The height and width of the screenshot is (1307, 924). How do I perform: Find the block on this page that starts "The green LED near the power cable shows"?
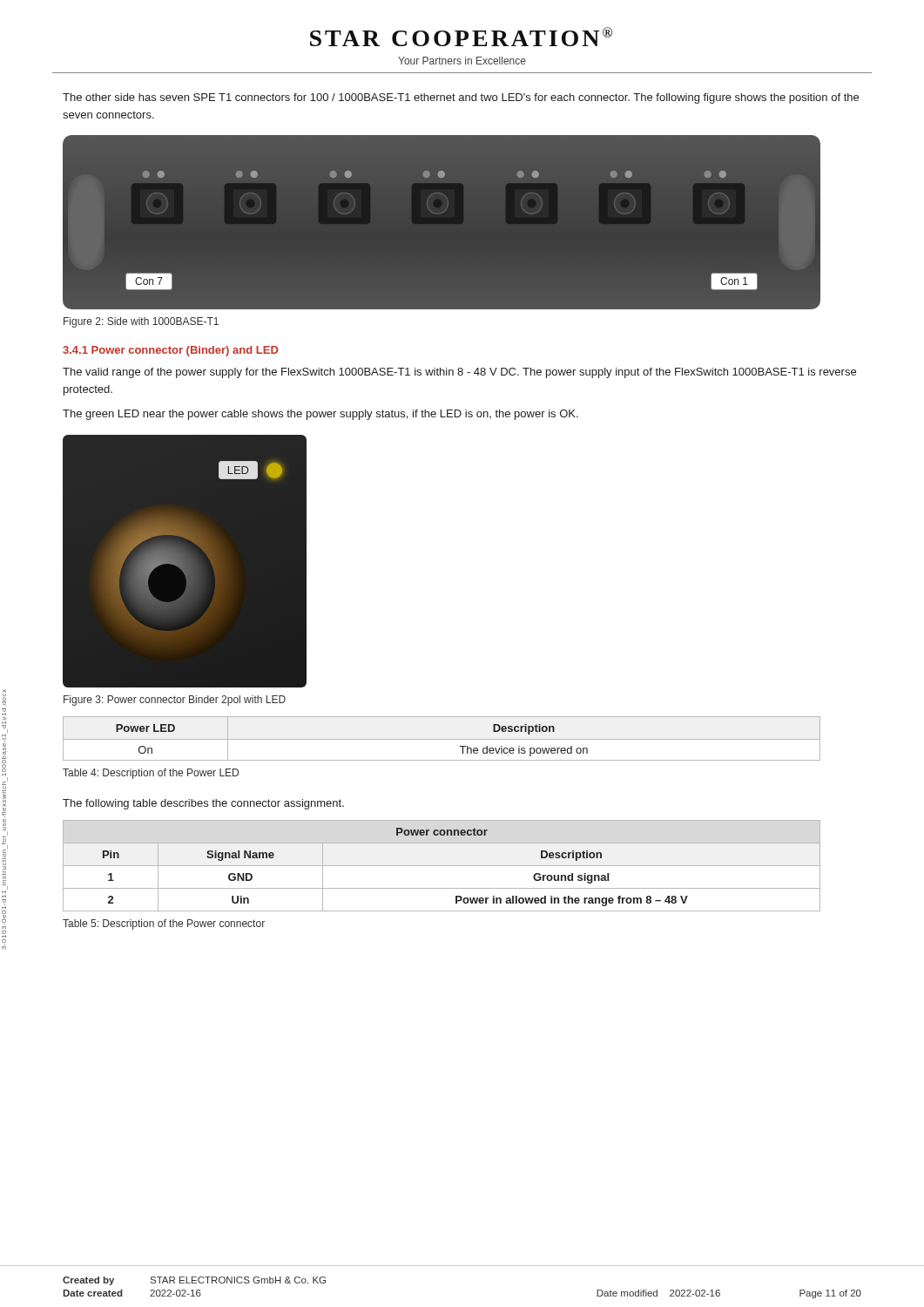[321, 414]
